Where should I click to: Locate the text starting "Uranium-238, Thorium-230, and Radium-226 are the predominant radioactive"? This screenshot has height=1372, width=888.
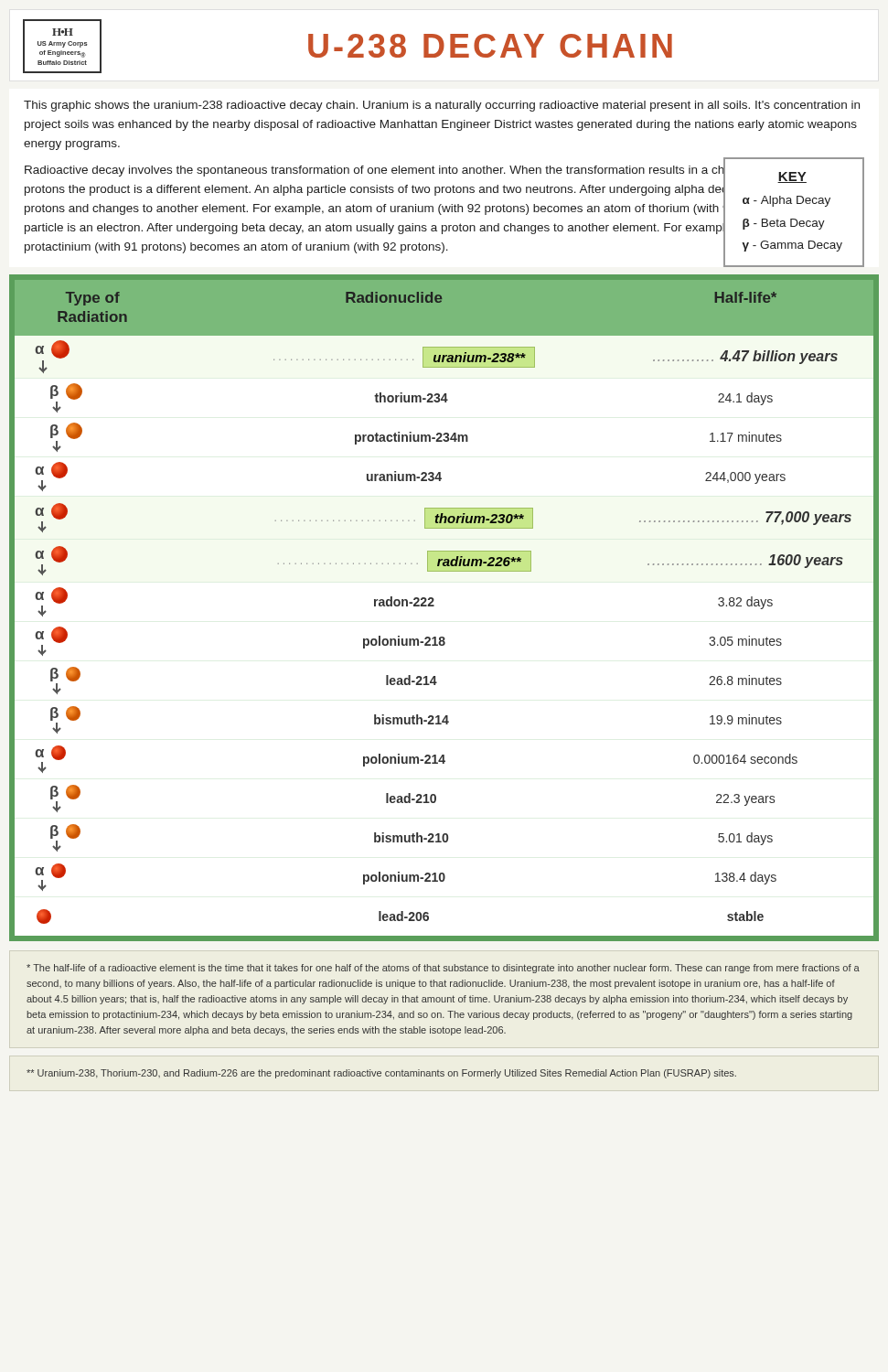point(382,1073)
